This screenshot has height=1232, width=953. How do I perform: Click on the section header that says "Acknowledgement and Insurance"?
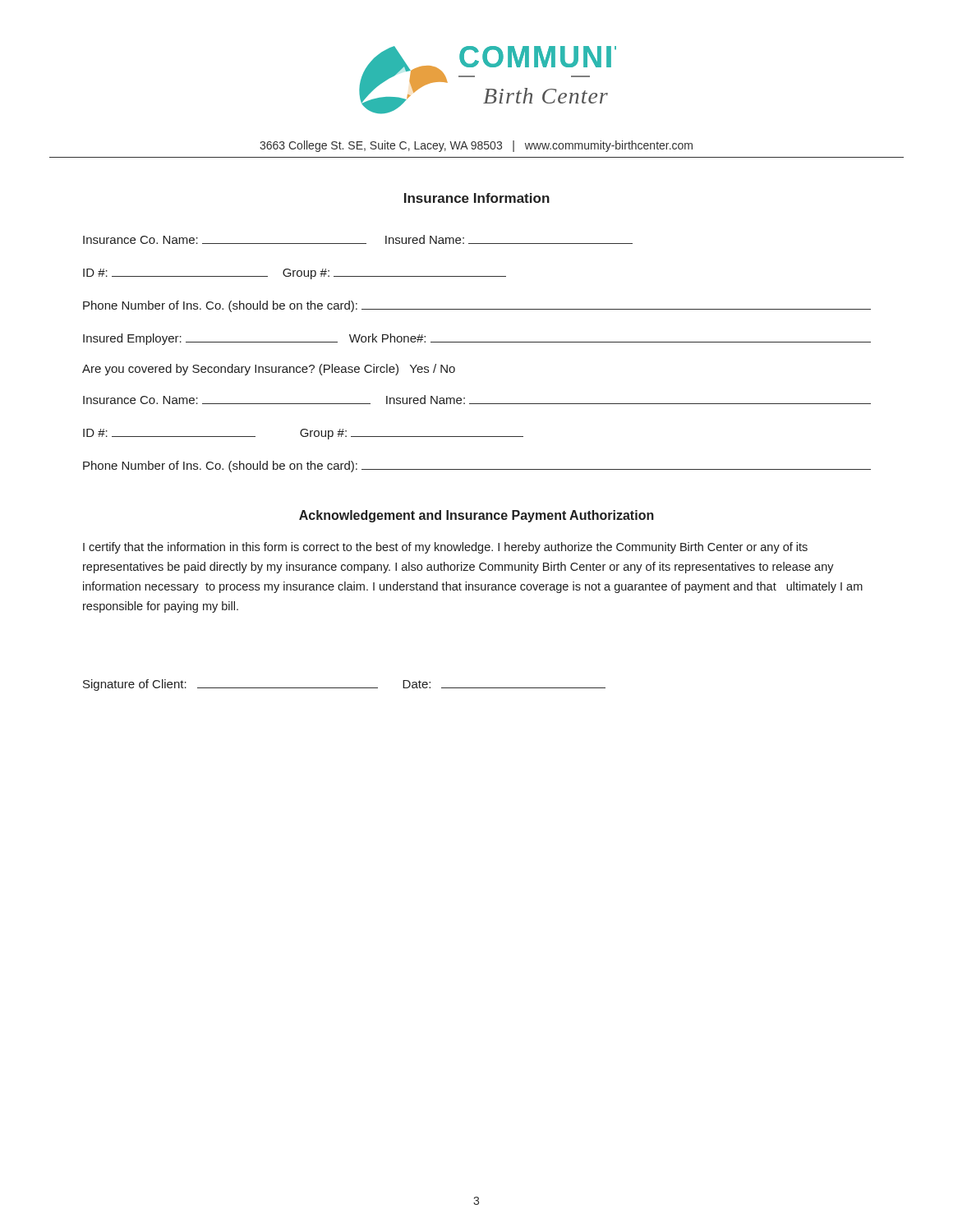click(x=476, y=515)
